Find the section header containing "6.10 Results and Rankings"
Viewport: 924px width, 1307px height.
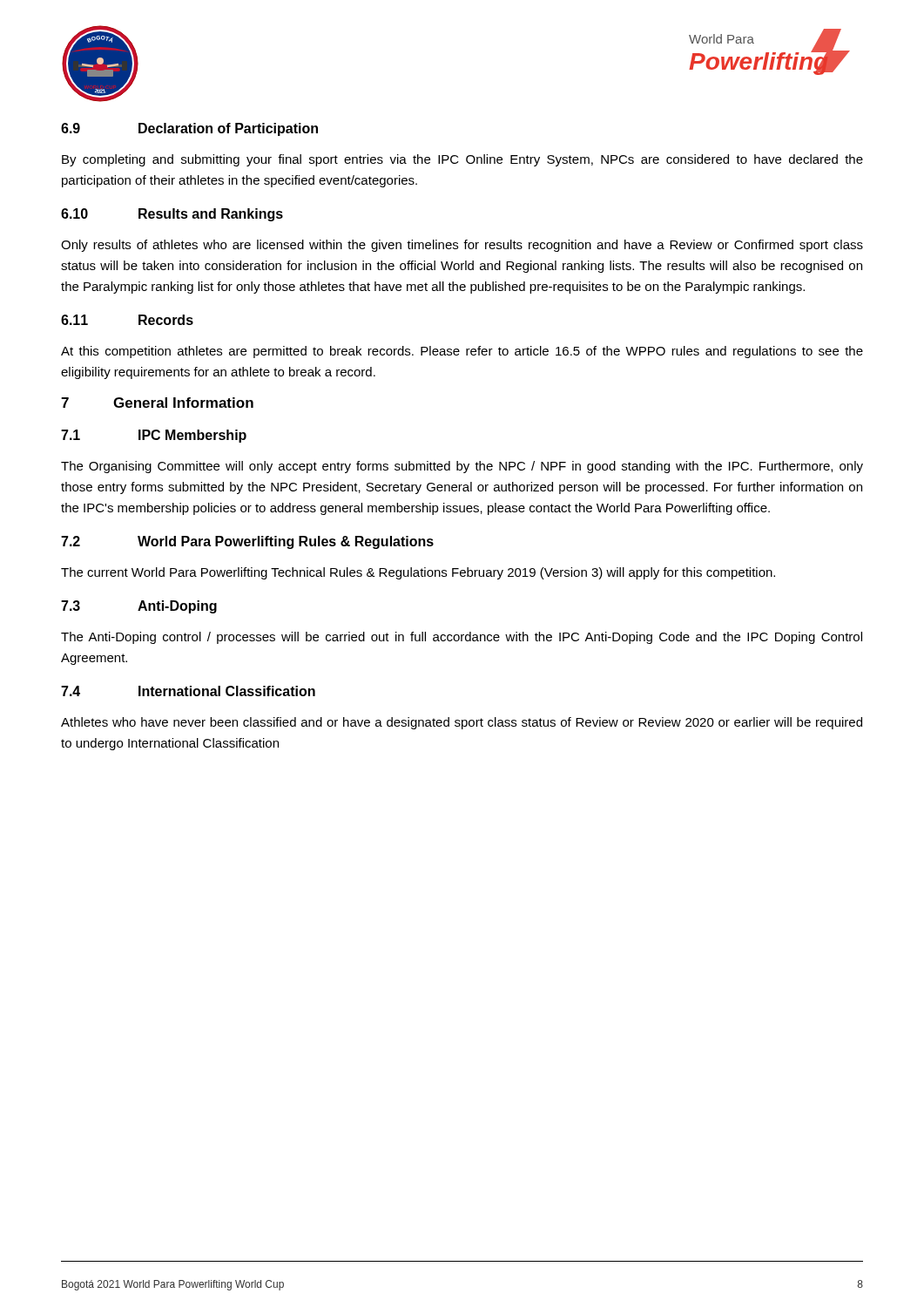pos(172,214)
